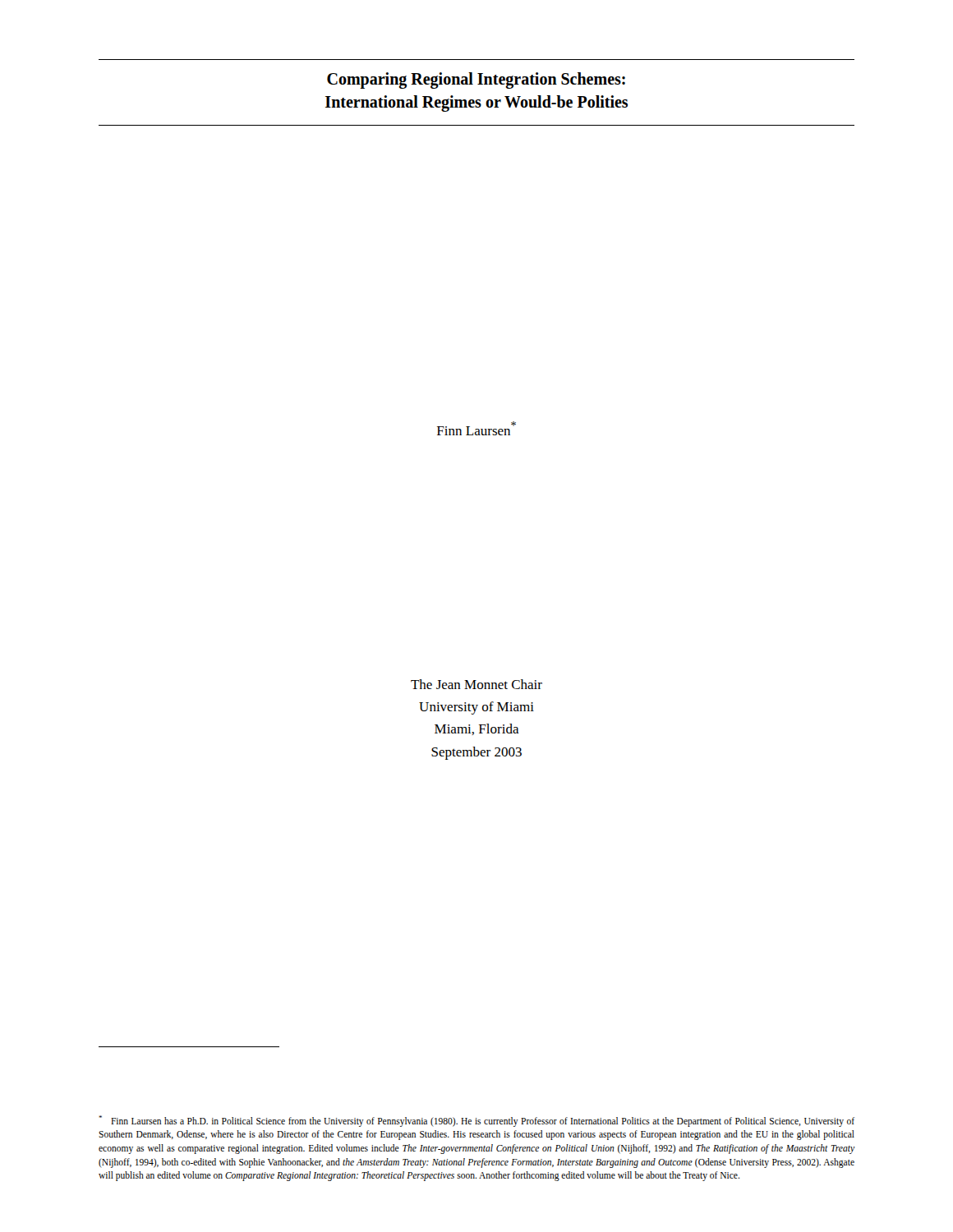
Task: Select the footnote
Action: pyautogui.click(x=476, y=1147)
